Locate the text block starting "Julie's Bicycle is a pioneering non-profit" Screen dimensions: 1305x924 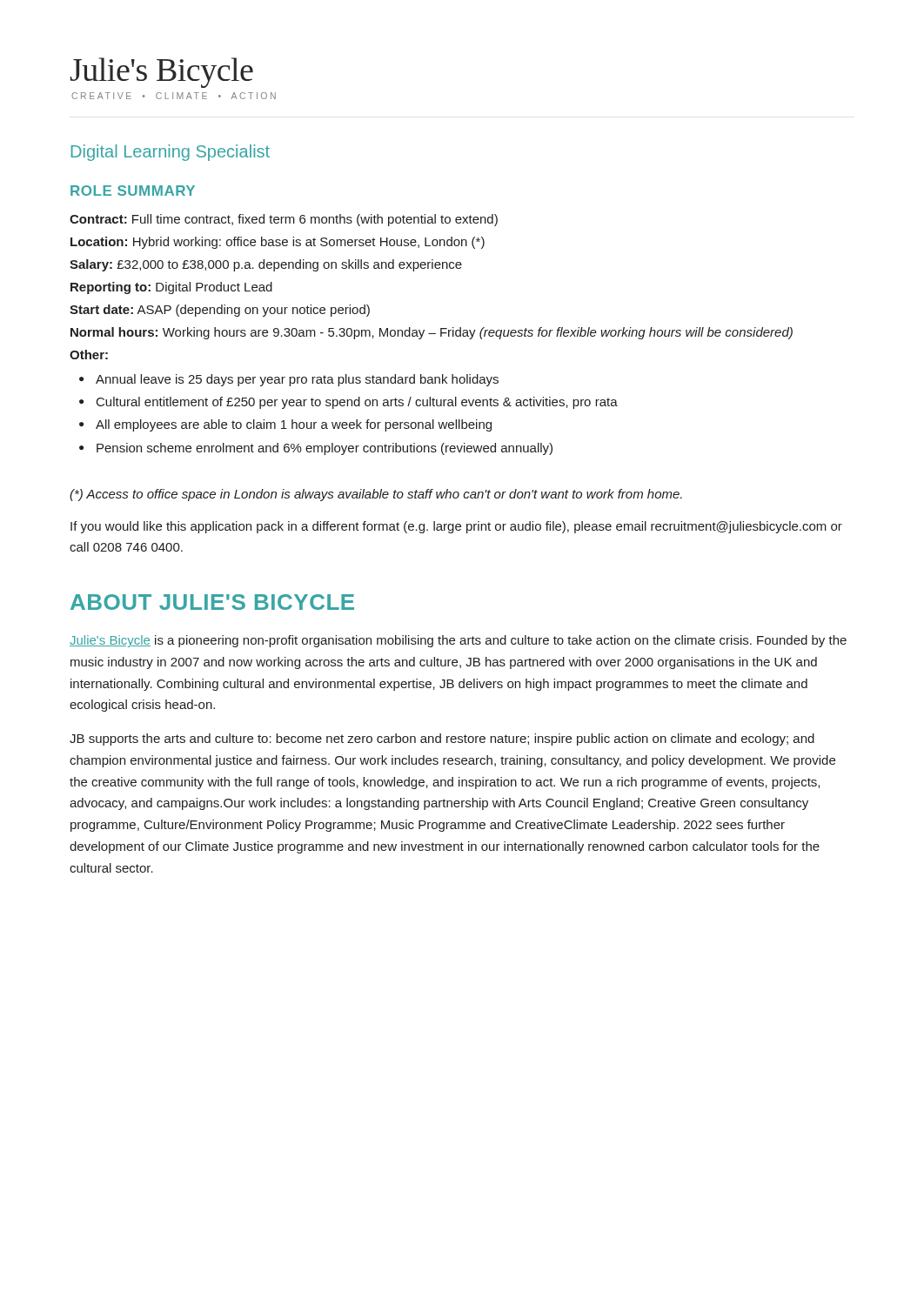(x=458, y=672)
